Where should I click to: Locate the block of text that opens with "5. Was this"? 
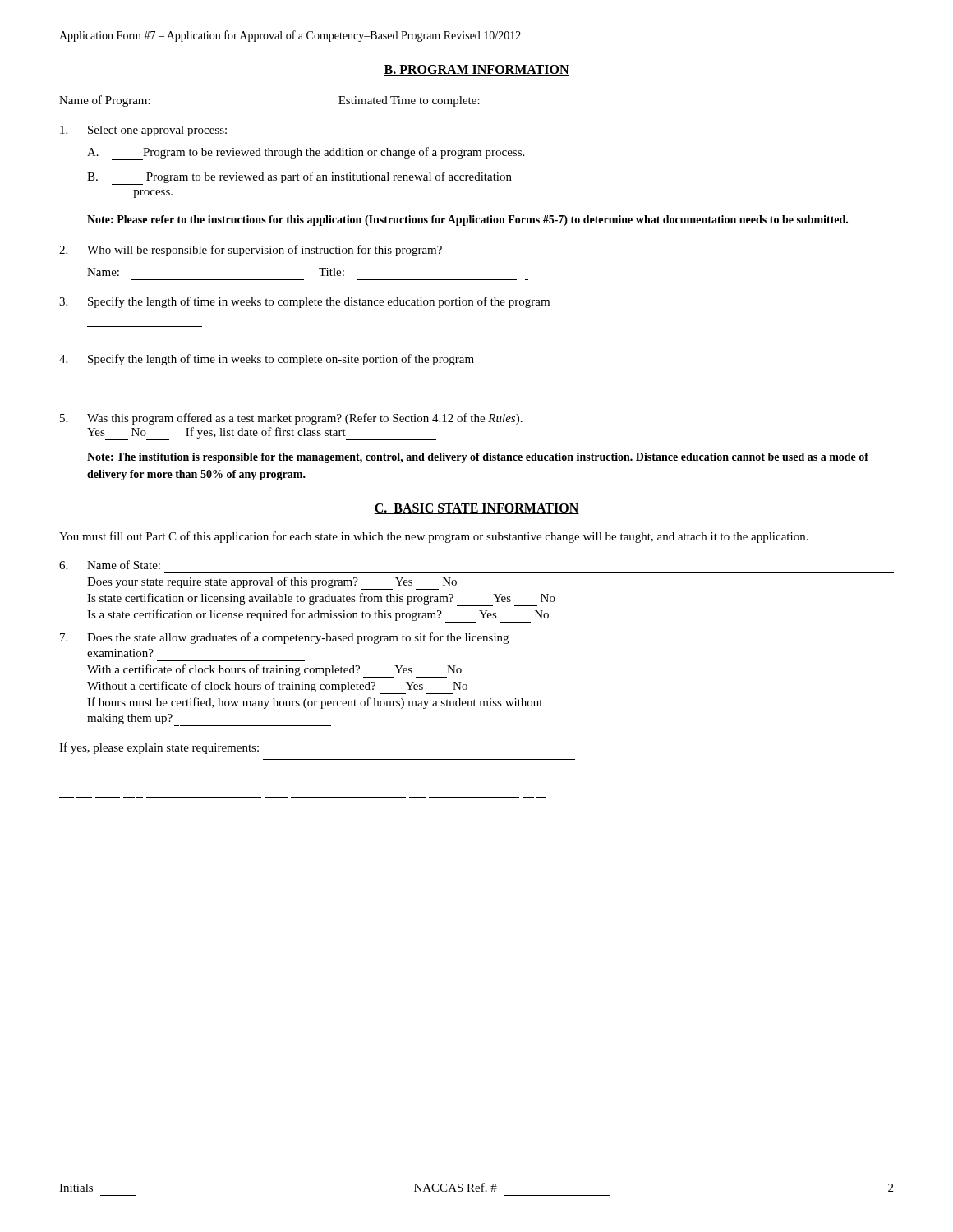476,426
